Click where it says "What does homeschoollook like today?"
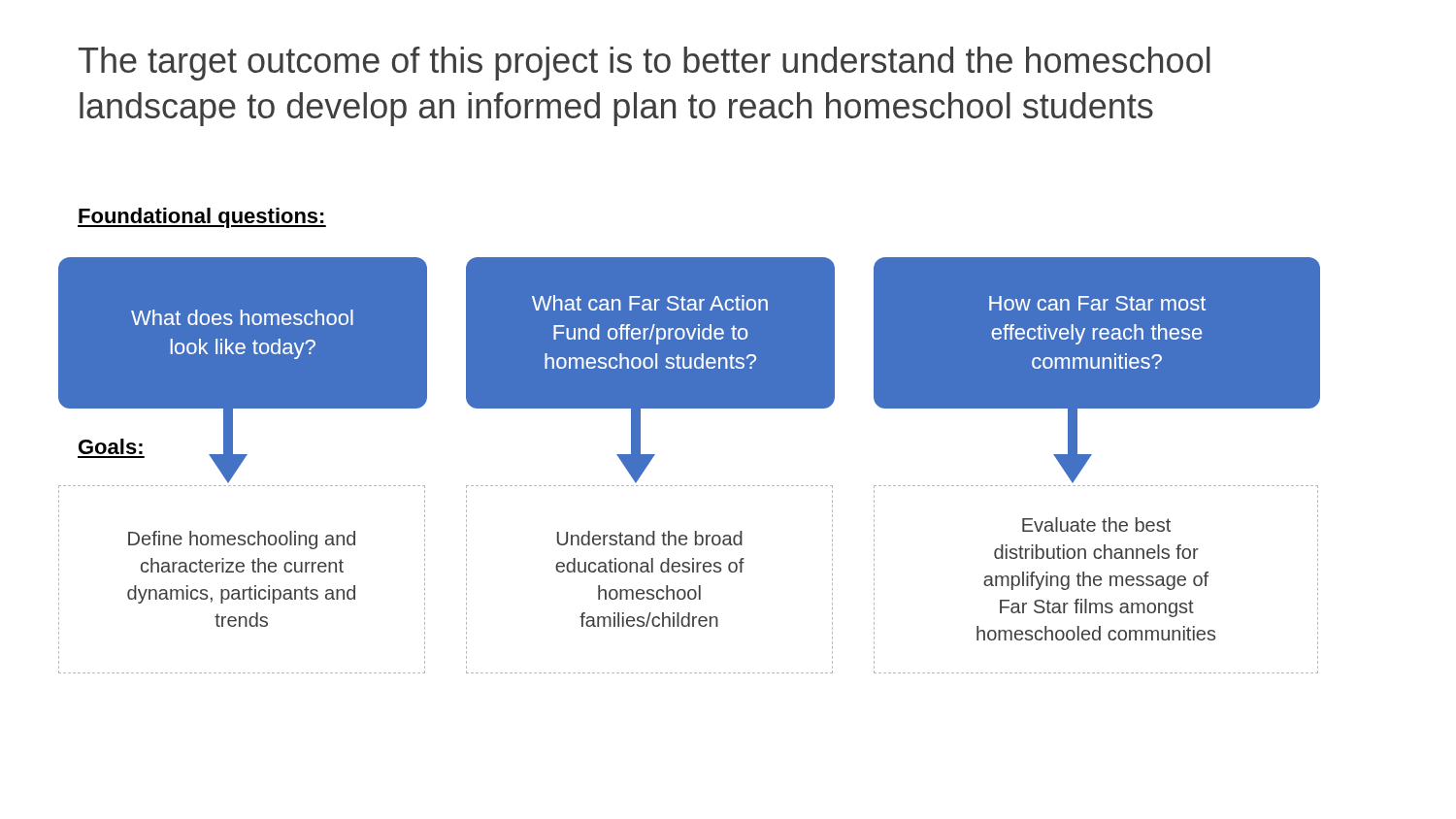This screenshot has width=1456, height=819. (243, 333)
